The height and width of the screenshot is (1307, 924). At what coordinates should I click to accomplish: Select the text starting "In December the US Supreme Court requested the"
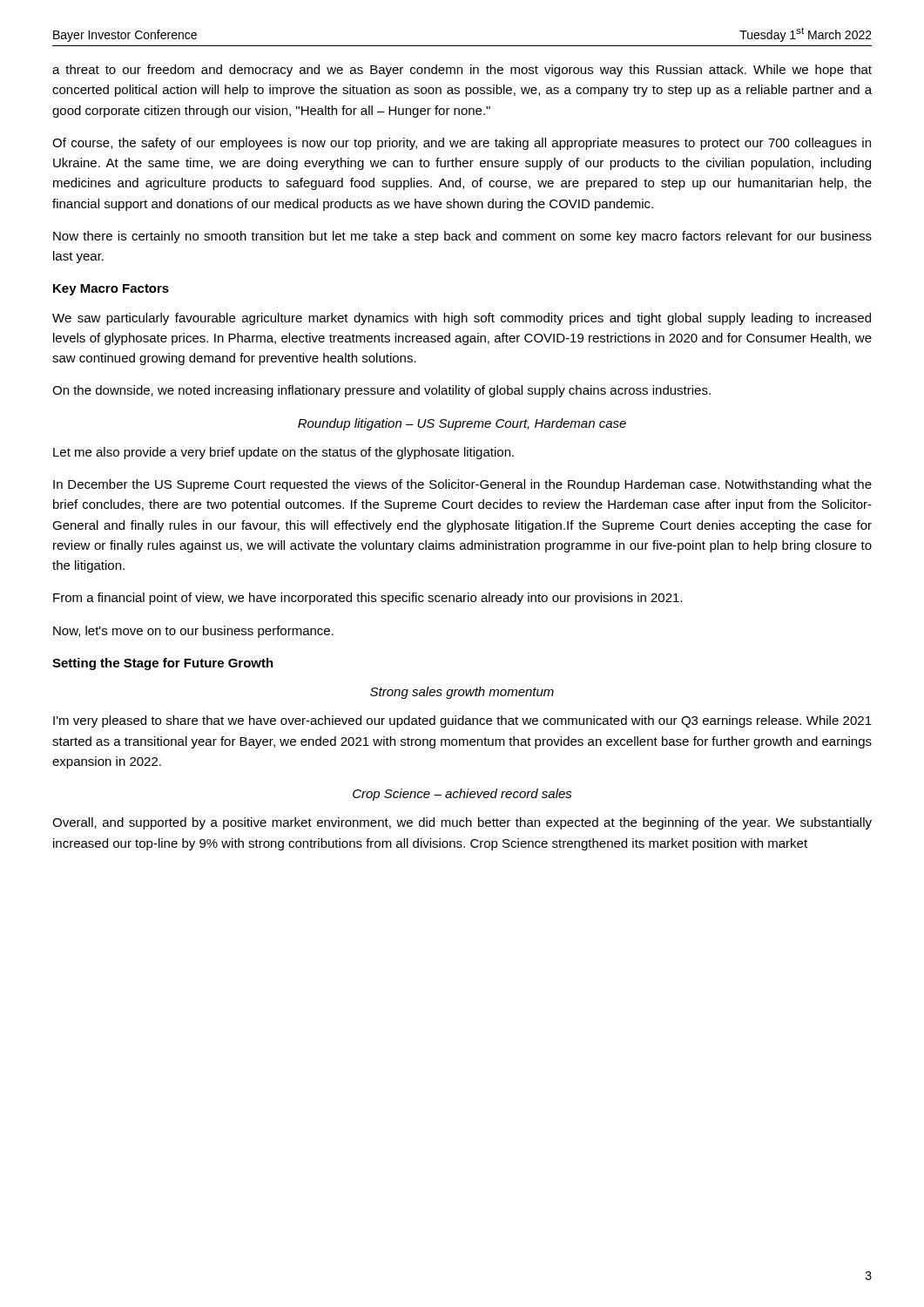point(462,525)
